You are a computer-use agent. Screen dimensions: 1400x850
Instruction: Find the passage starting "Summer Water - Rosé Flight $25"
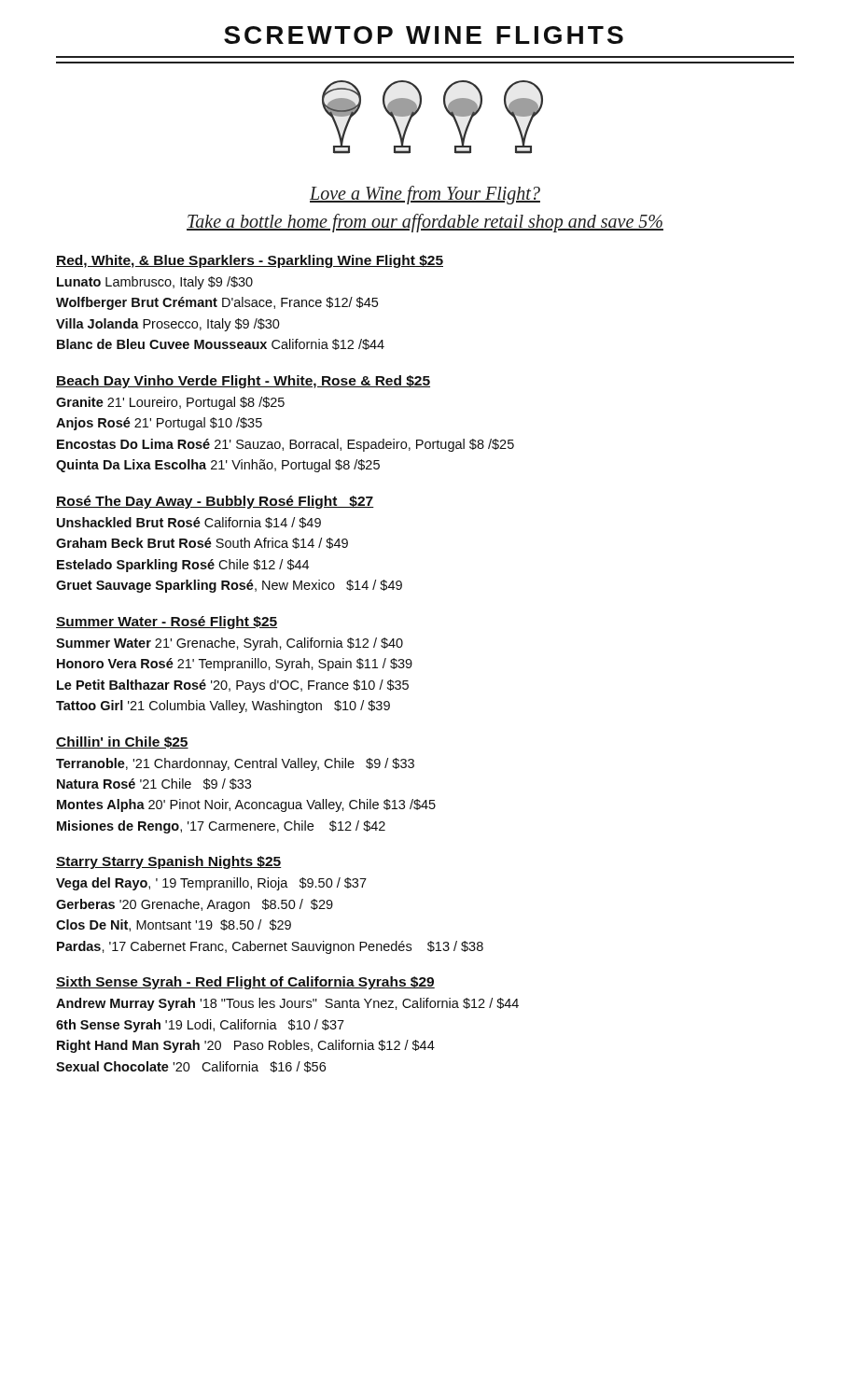pyautogui.click(x=167, y=621)
